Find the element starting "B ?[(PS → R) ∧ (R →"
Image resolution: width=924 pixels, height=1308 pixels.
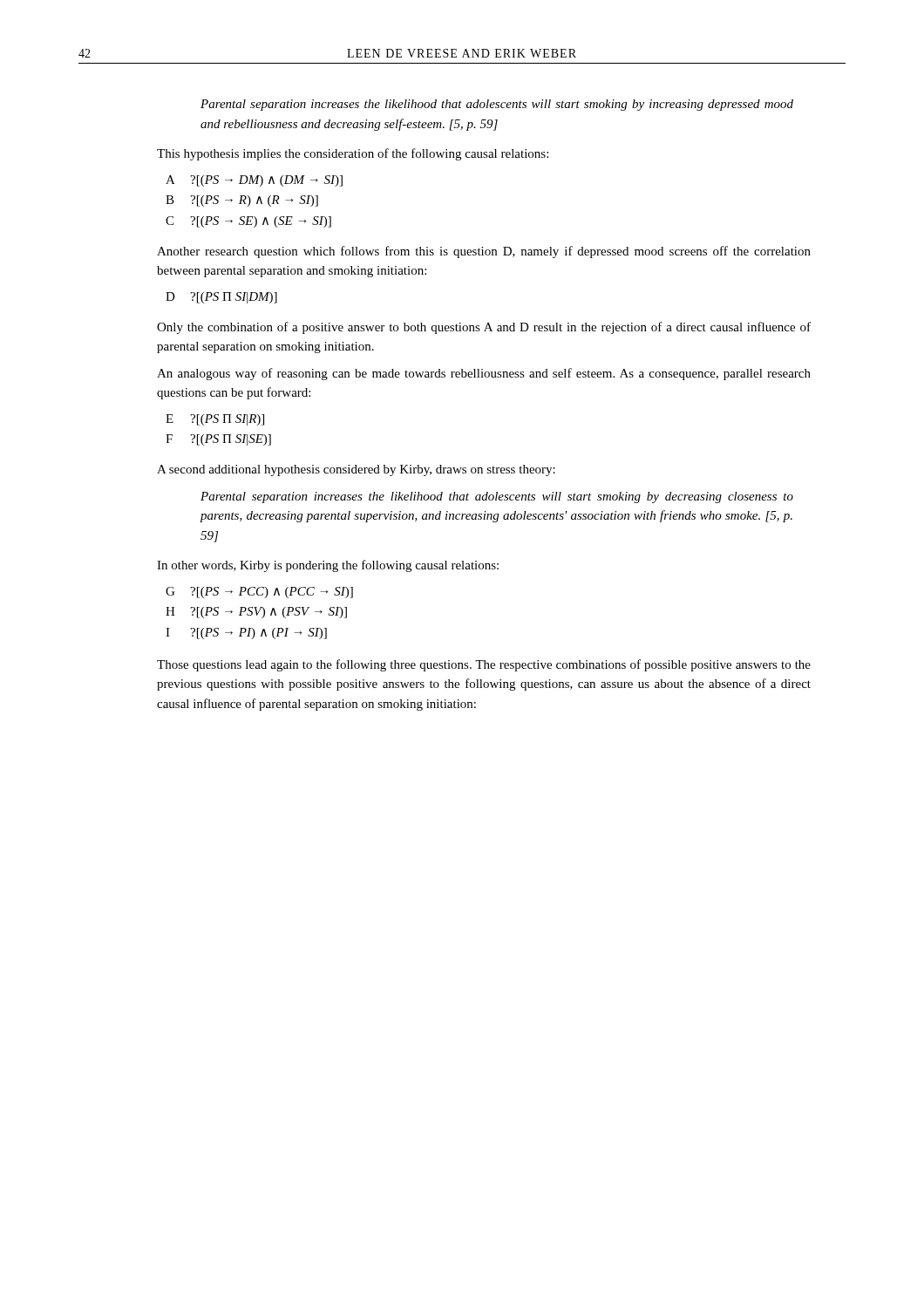(242, 201)
